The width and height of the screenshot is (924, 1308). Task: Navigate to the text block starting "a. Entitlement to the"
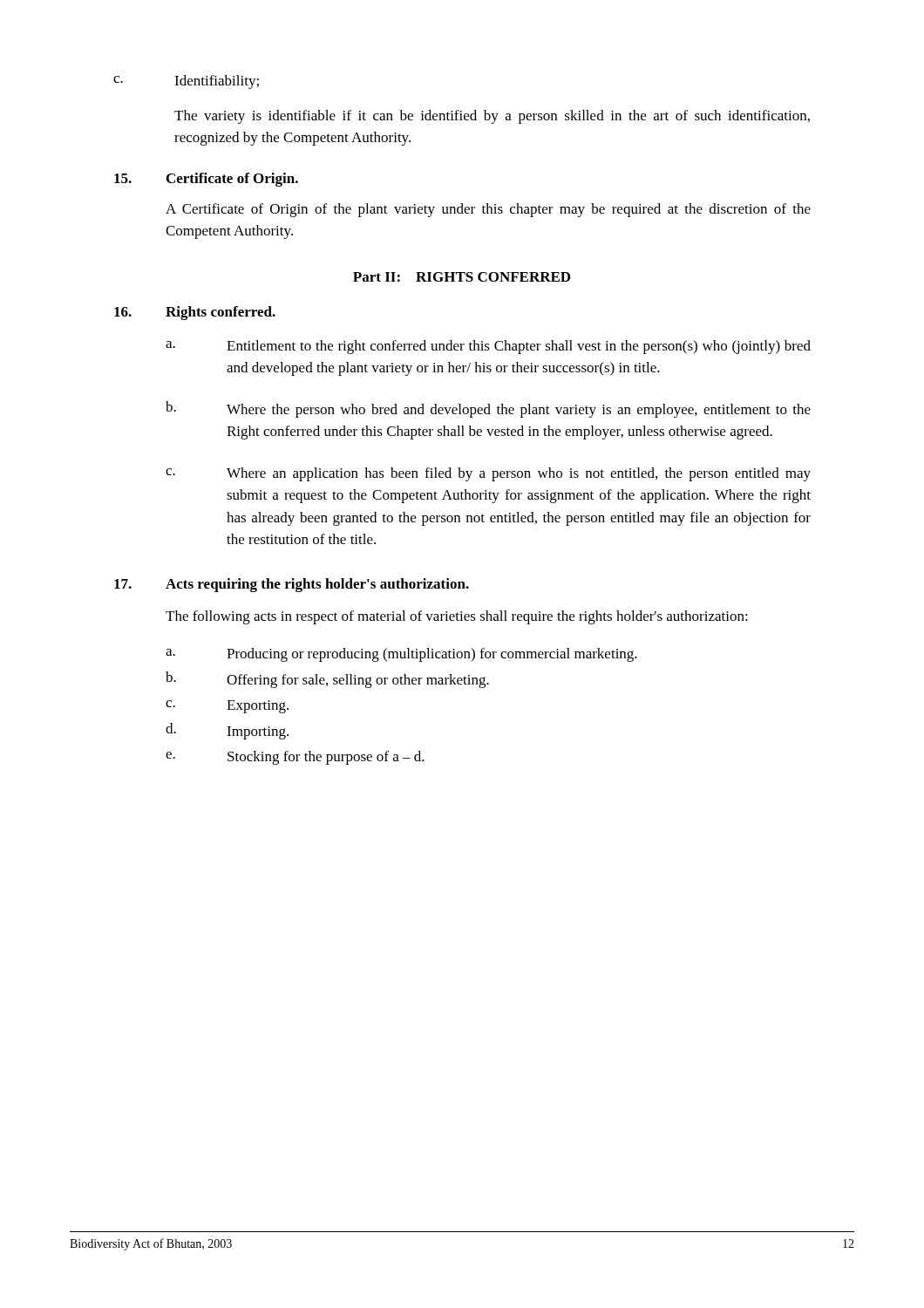488,357
